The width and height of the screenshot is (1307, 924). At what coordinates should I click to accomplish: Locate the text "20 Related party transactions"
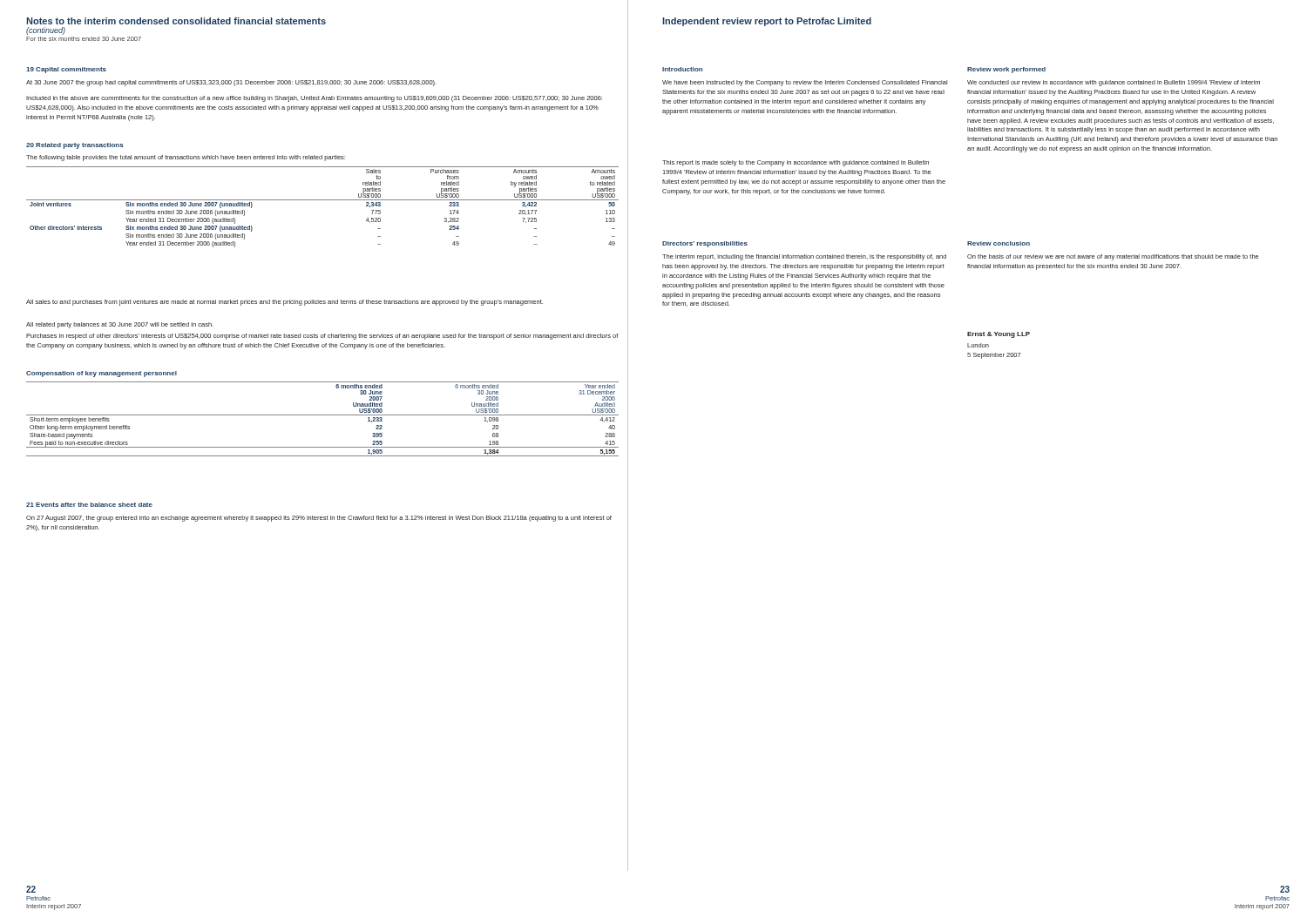tap(75, 145)
